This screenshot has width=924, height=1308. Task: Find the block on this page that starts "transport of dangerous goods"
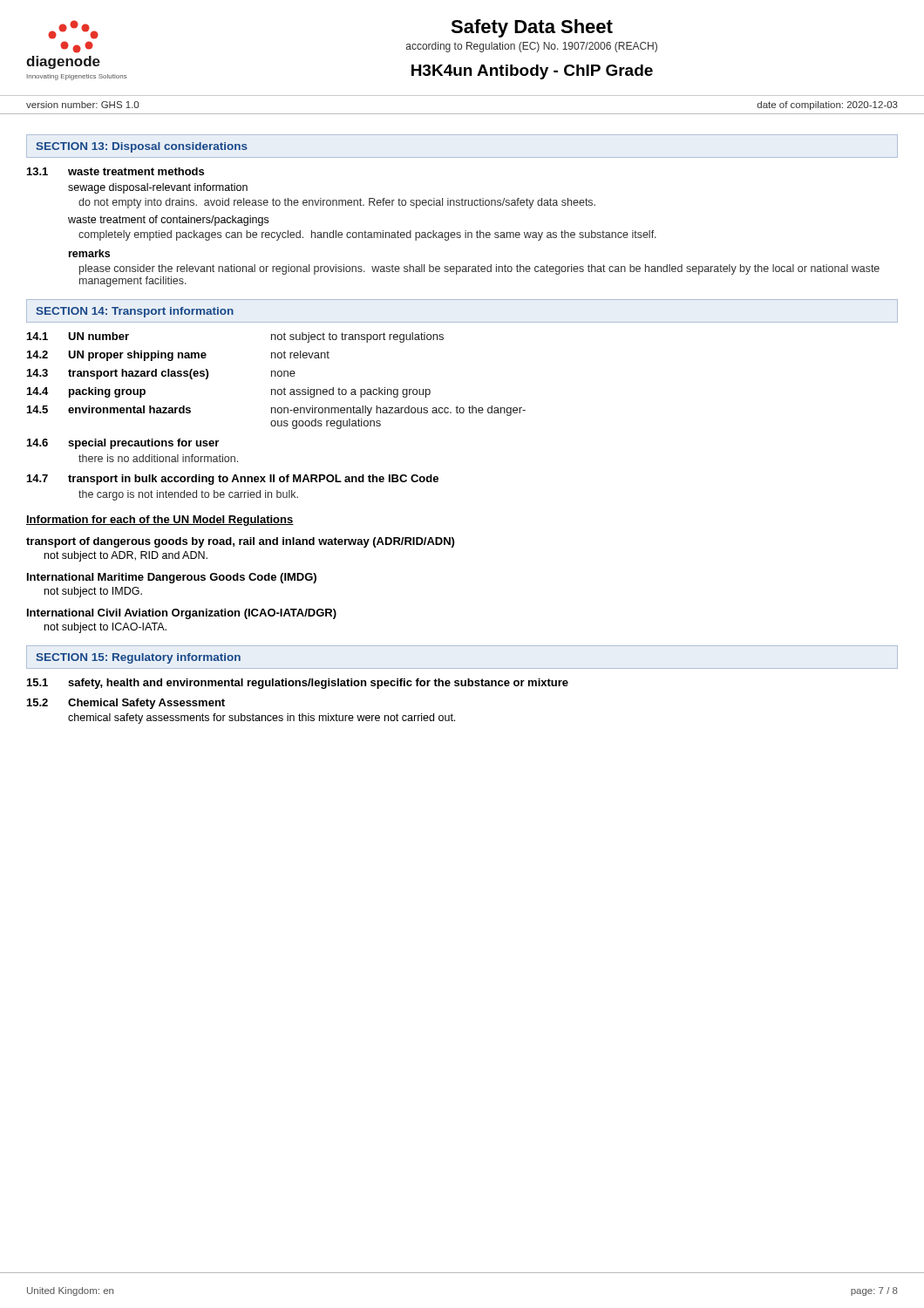pos(241,541)
